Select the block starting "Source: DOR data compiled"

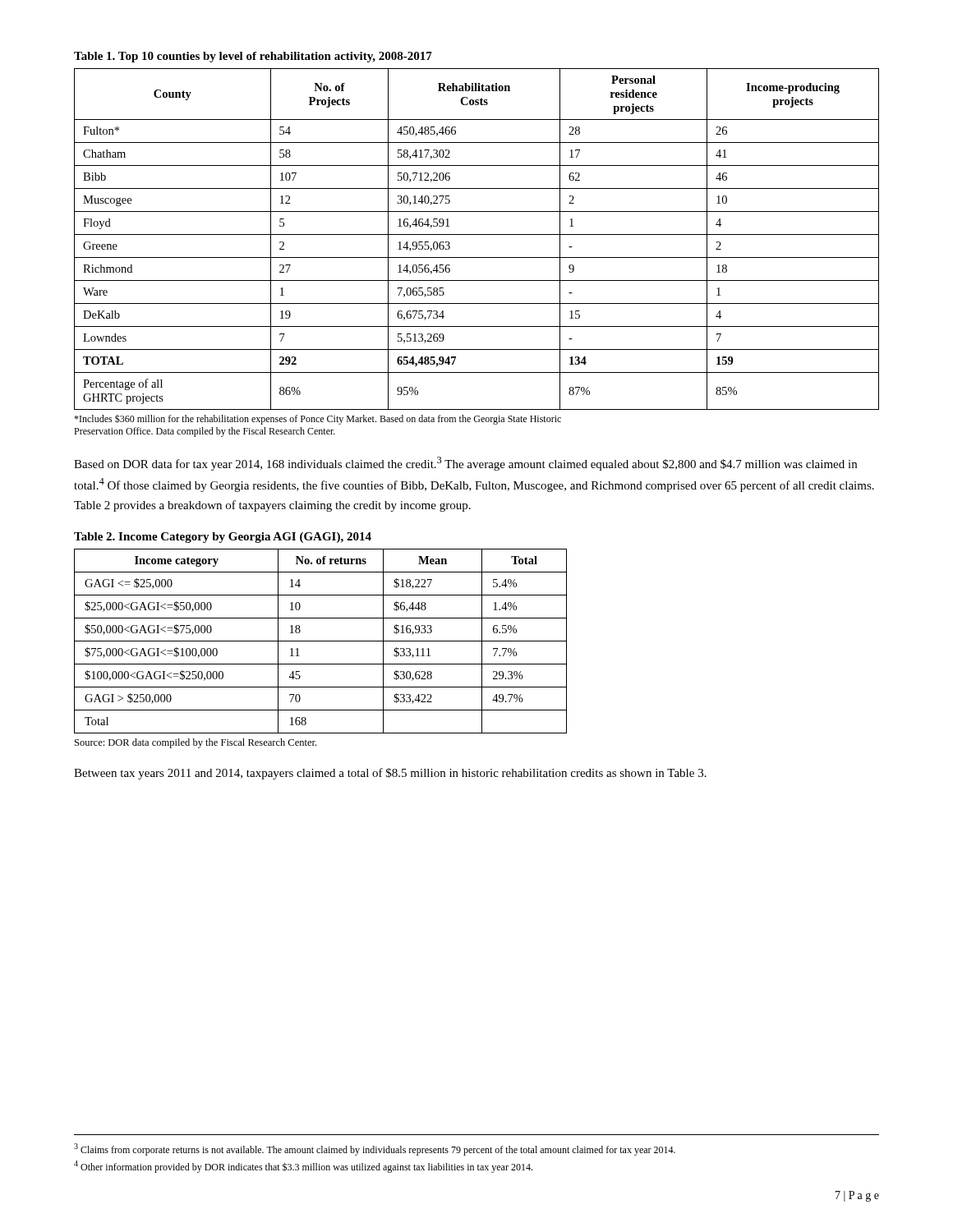[x=196, y=742]
